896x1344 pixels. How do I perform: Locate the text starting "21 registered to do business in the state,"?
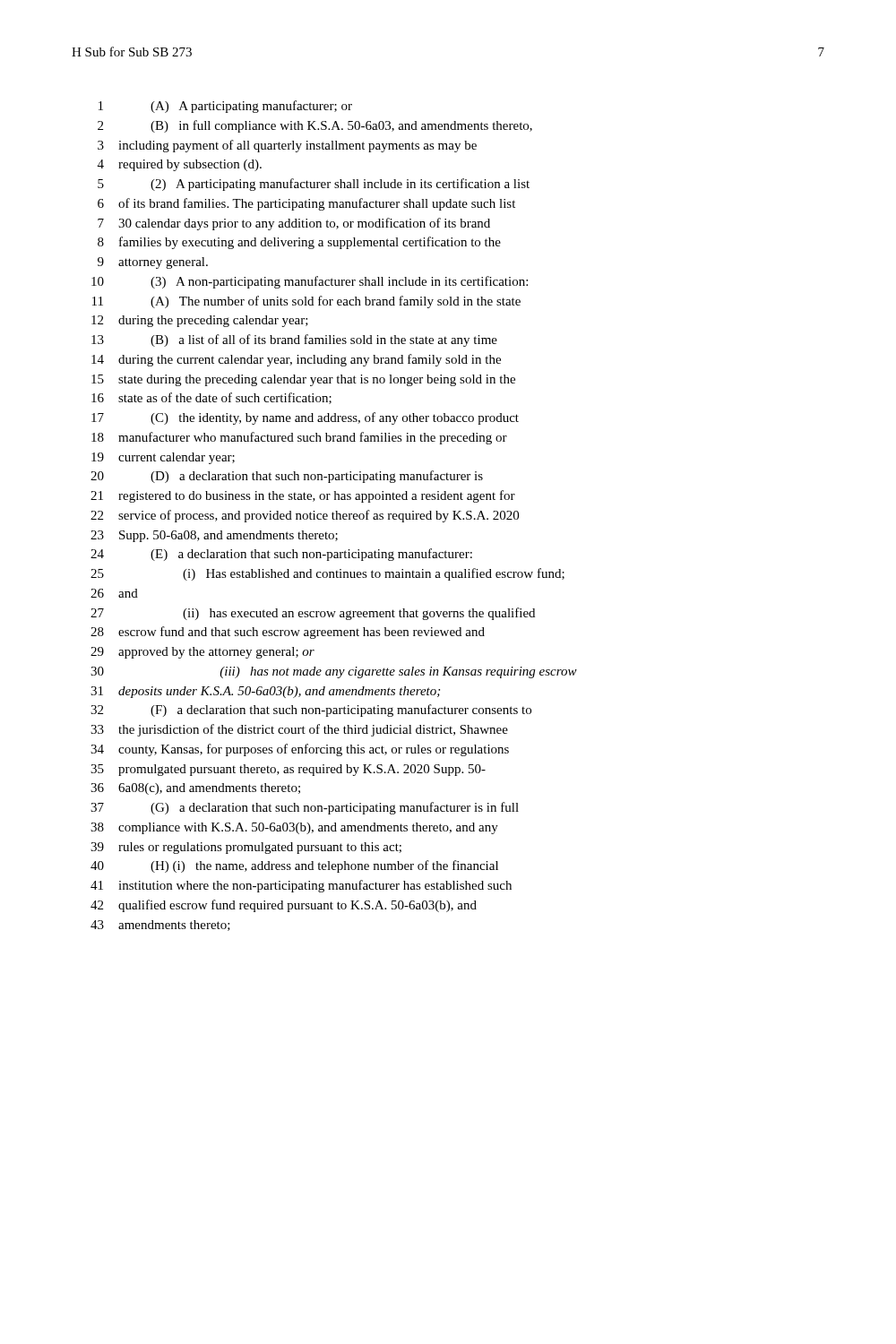point(448,496)
